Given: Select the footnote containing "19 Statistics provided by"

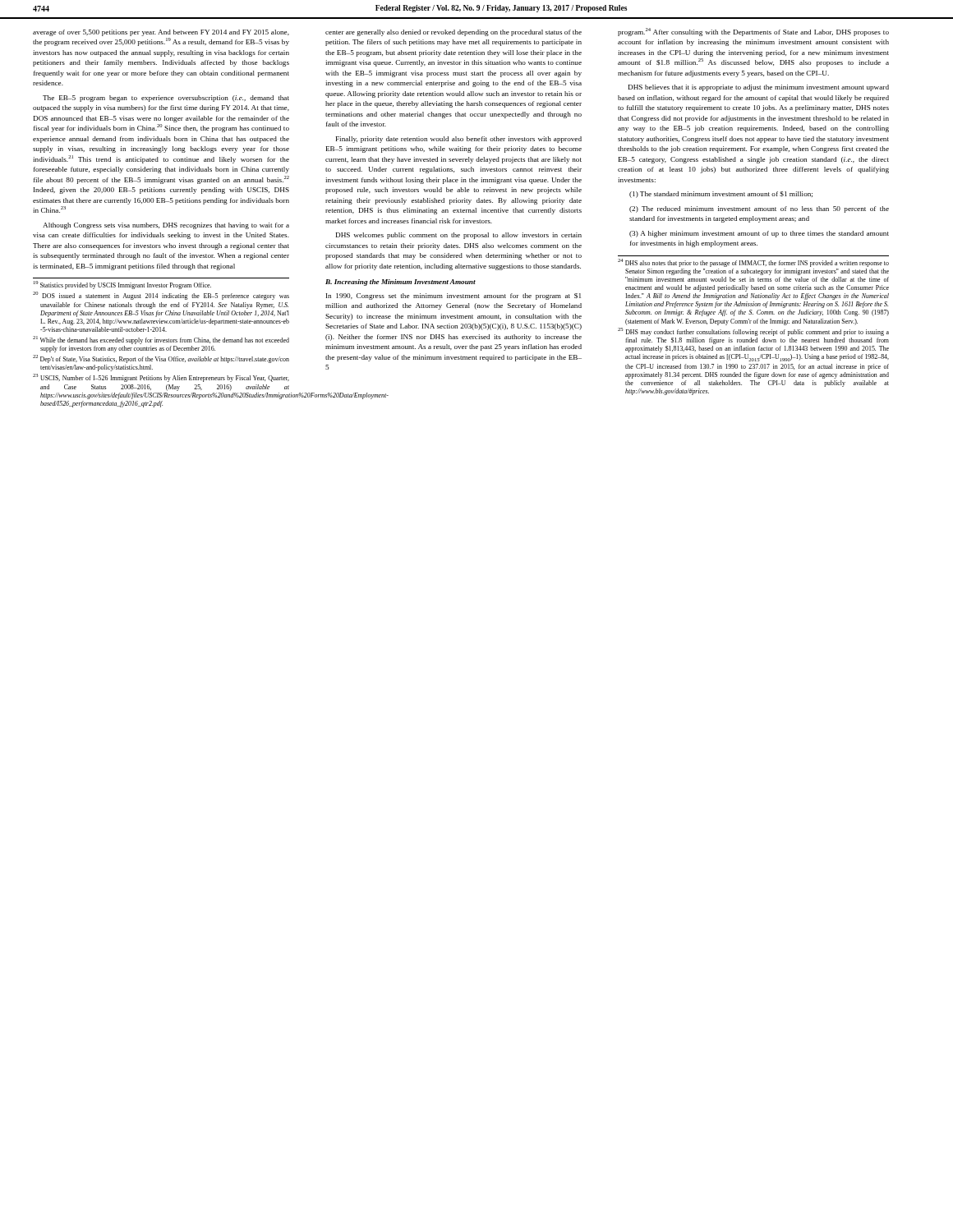Looking at the screenshot, I should (122, 286).
